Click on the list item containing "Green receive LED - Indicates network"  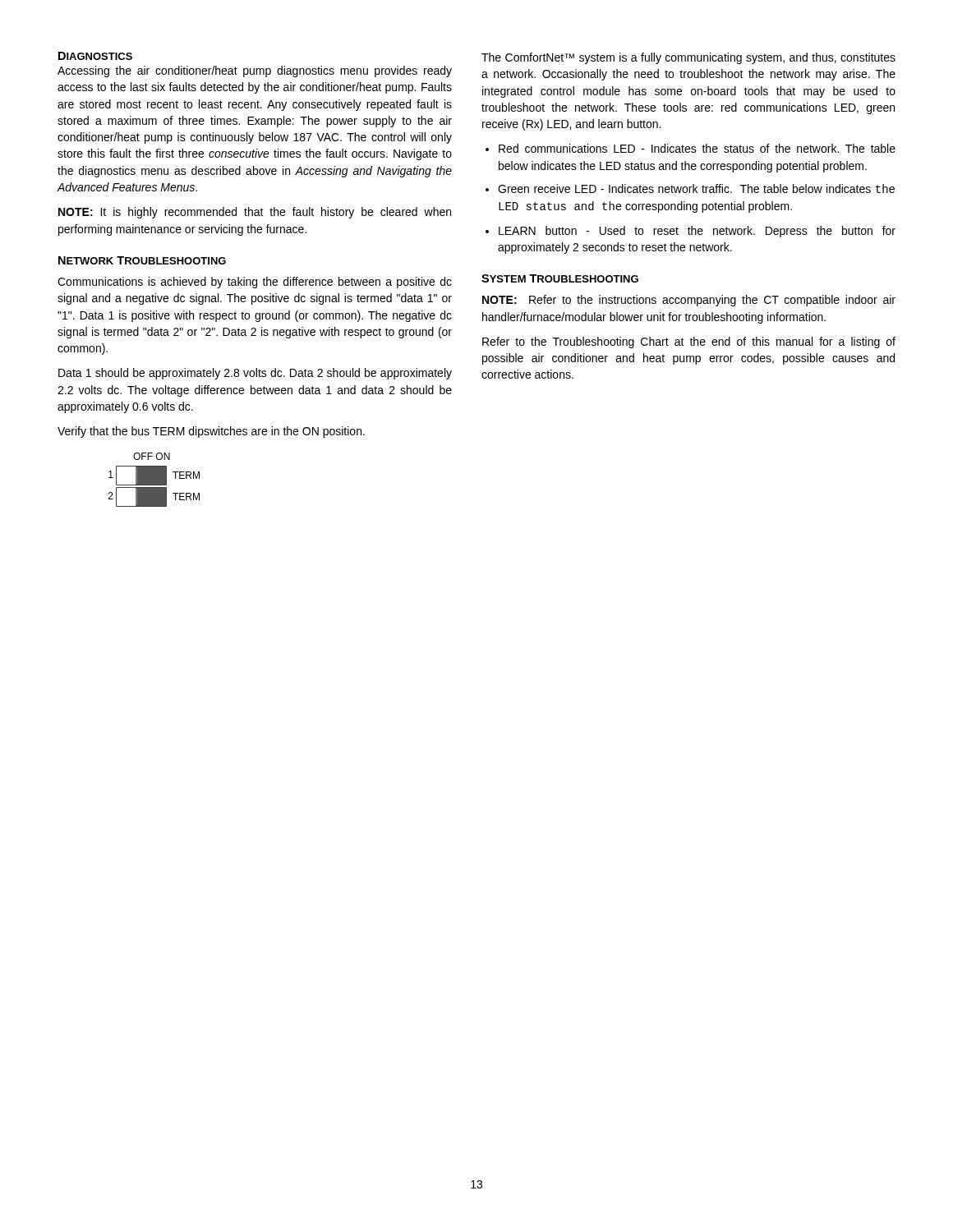click(697, 198)
